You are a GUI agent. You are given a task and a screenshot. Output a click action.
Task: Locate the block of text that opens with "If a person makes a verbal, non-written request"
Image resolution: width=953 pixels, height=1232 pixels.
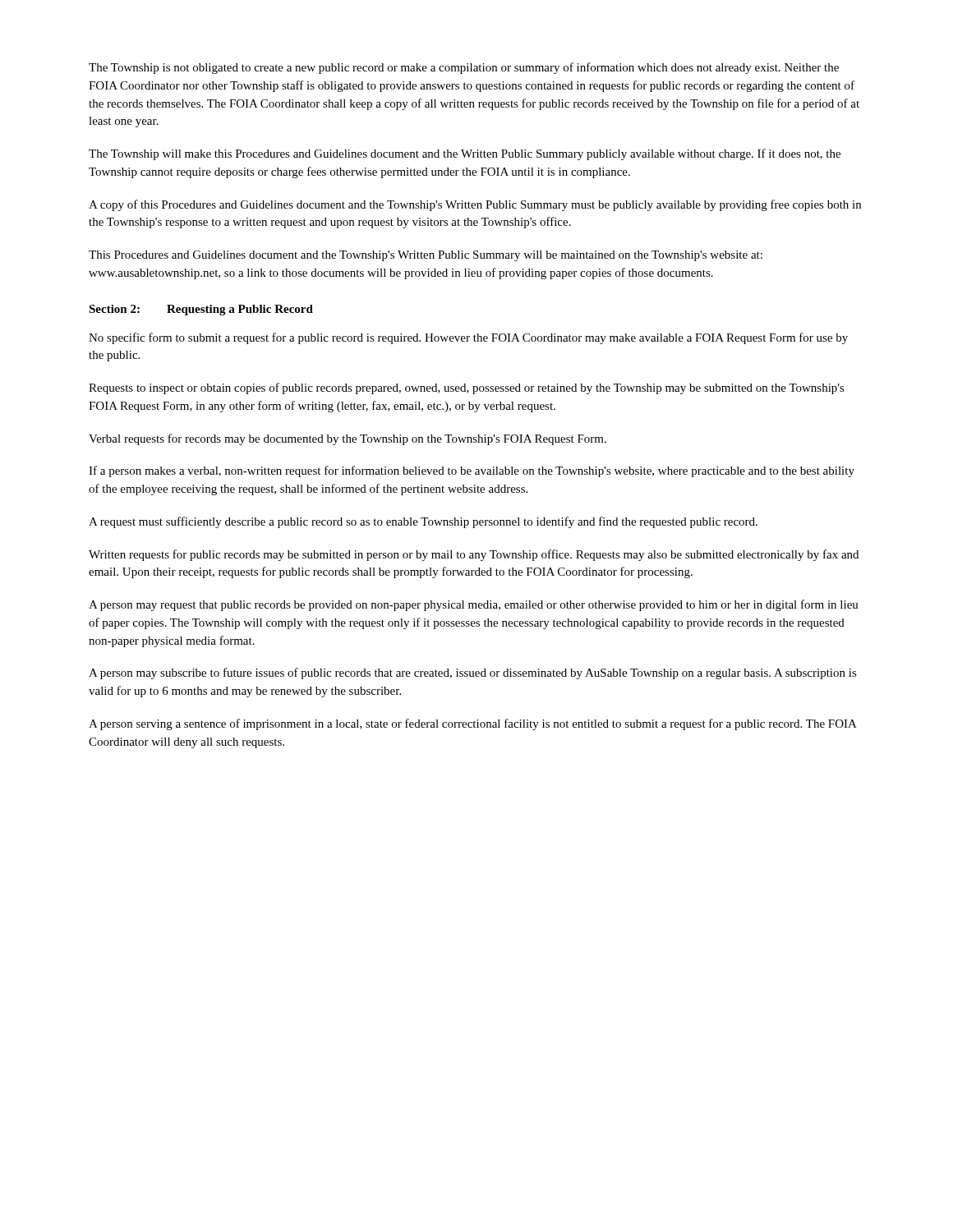[472, 480]
